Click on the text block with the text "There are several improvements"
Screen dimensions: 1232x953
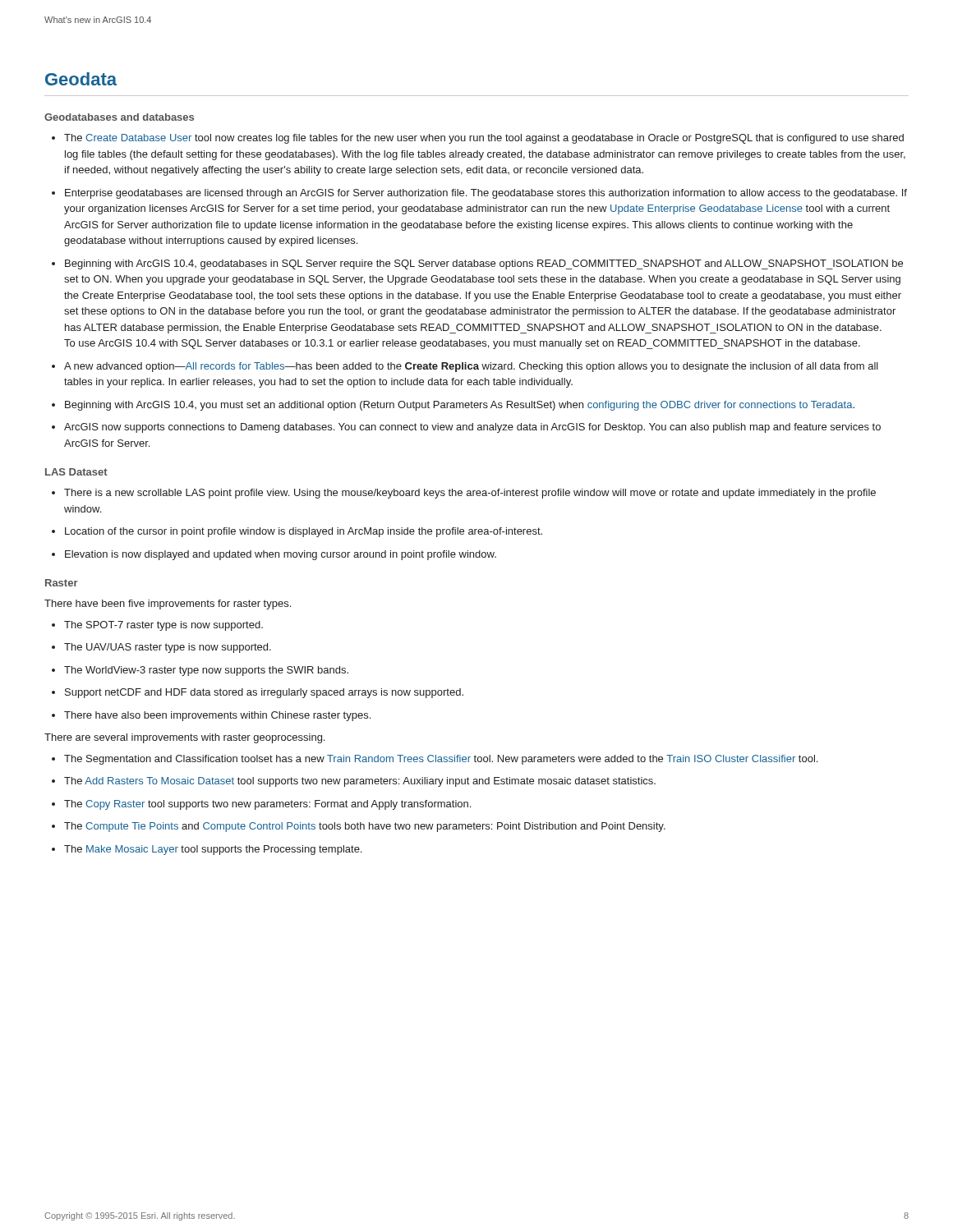185,737
